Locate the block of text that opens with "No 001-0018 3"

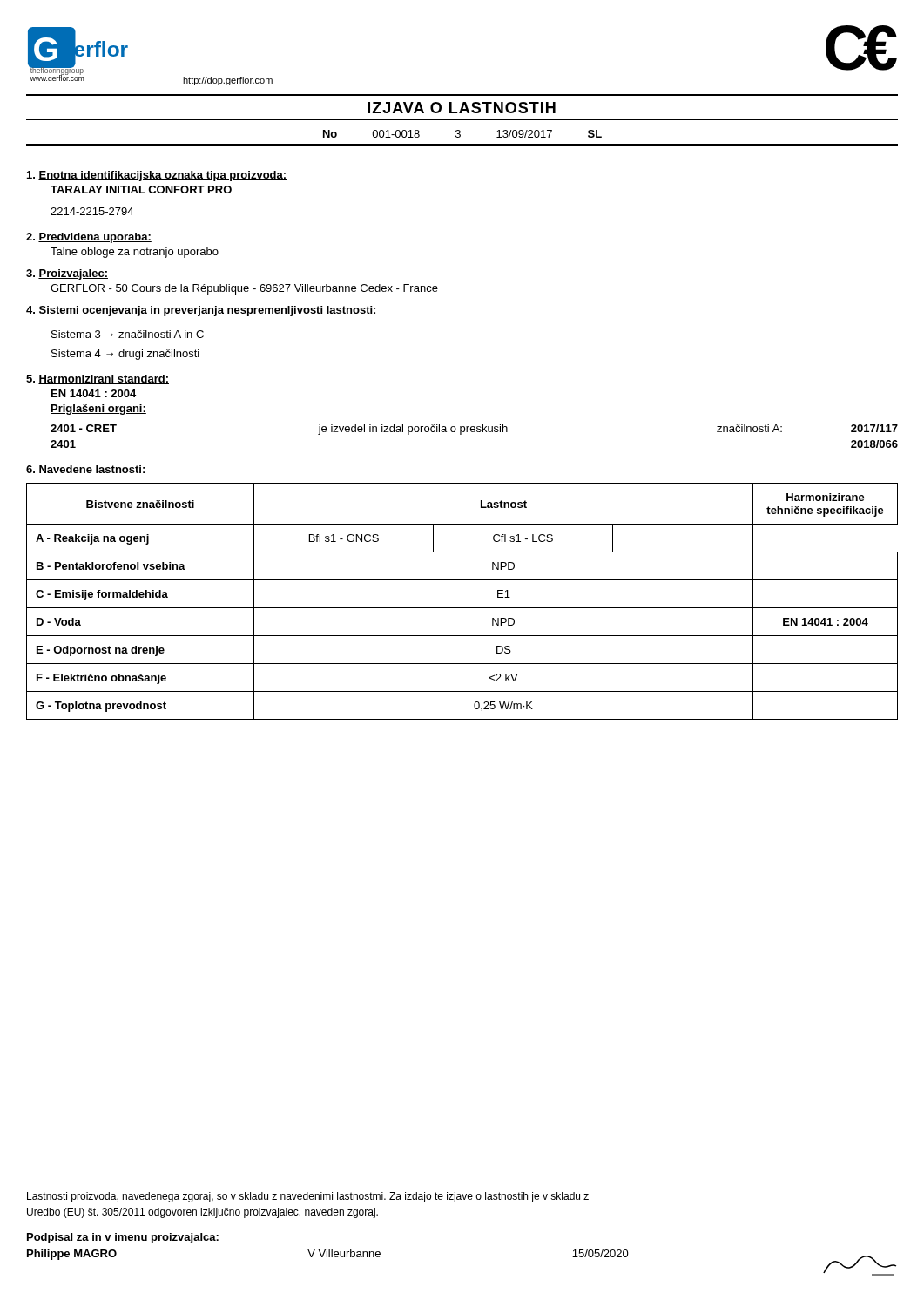[x=462, y=134]
